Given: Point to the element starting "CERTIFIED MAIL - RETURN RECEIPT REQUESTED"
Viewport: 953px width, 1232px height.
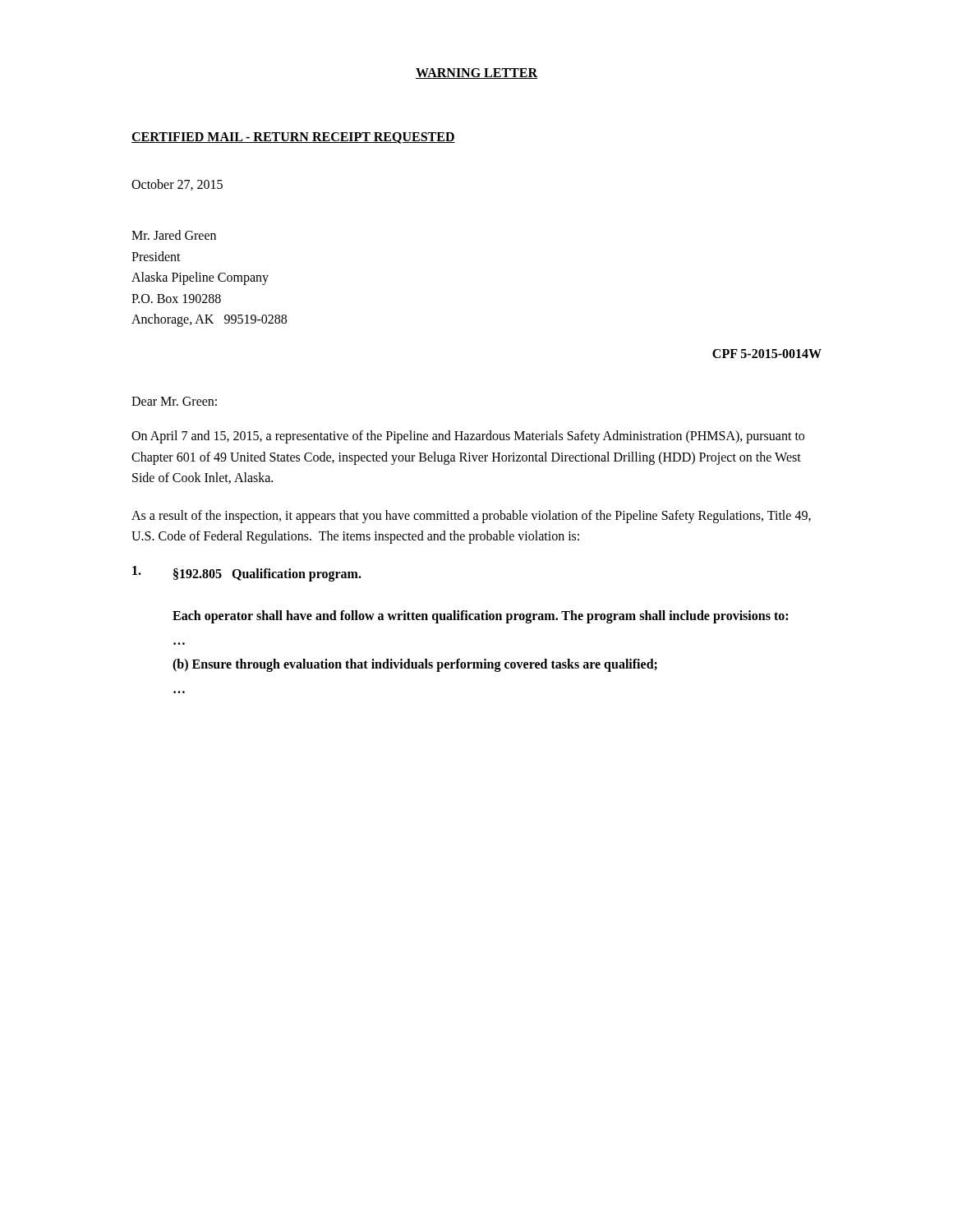Looking at the screenshot, I should [293, 137].
